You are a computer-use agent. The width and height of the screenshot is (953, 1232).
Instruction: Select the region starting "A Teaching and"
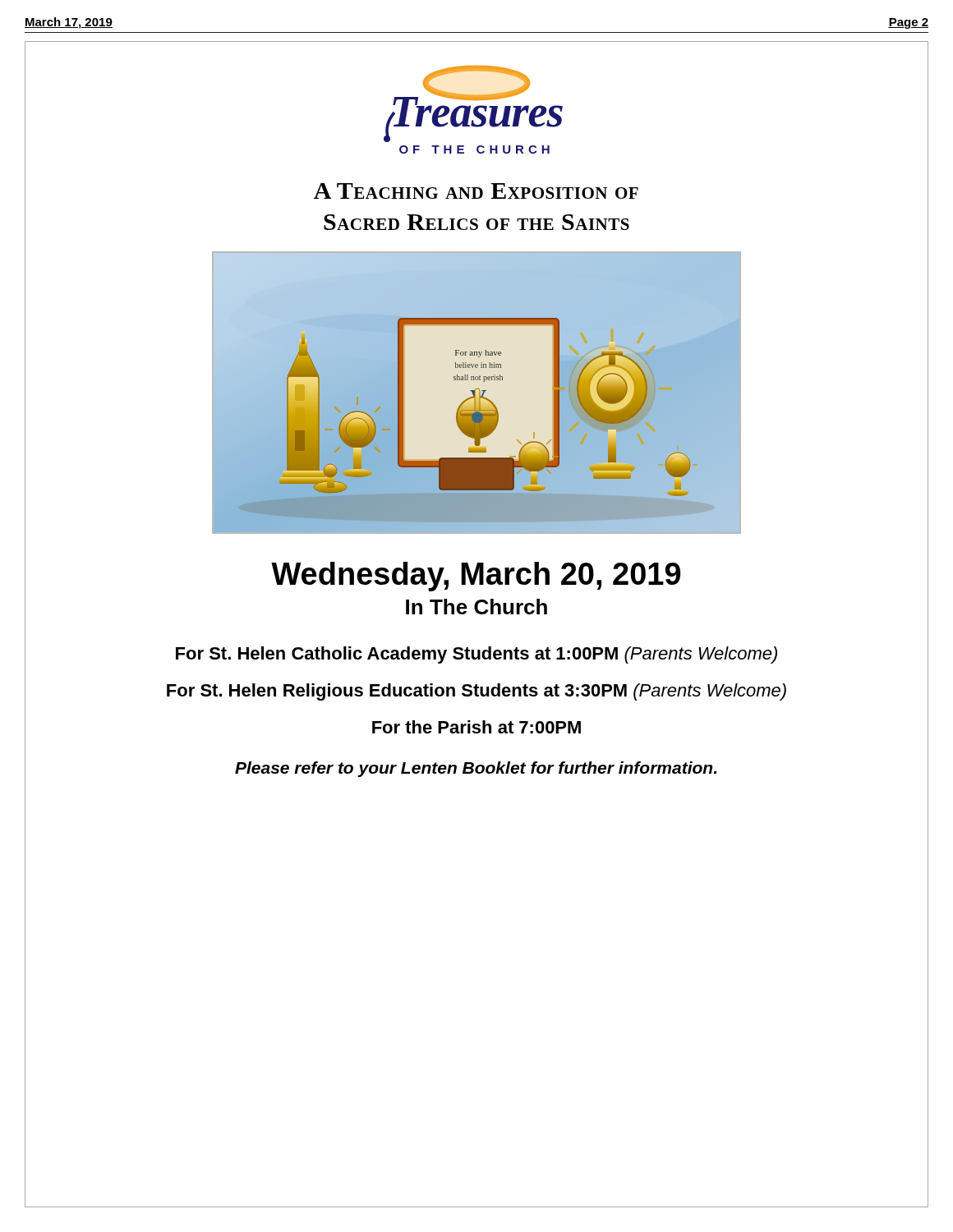pos(476,205)
